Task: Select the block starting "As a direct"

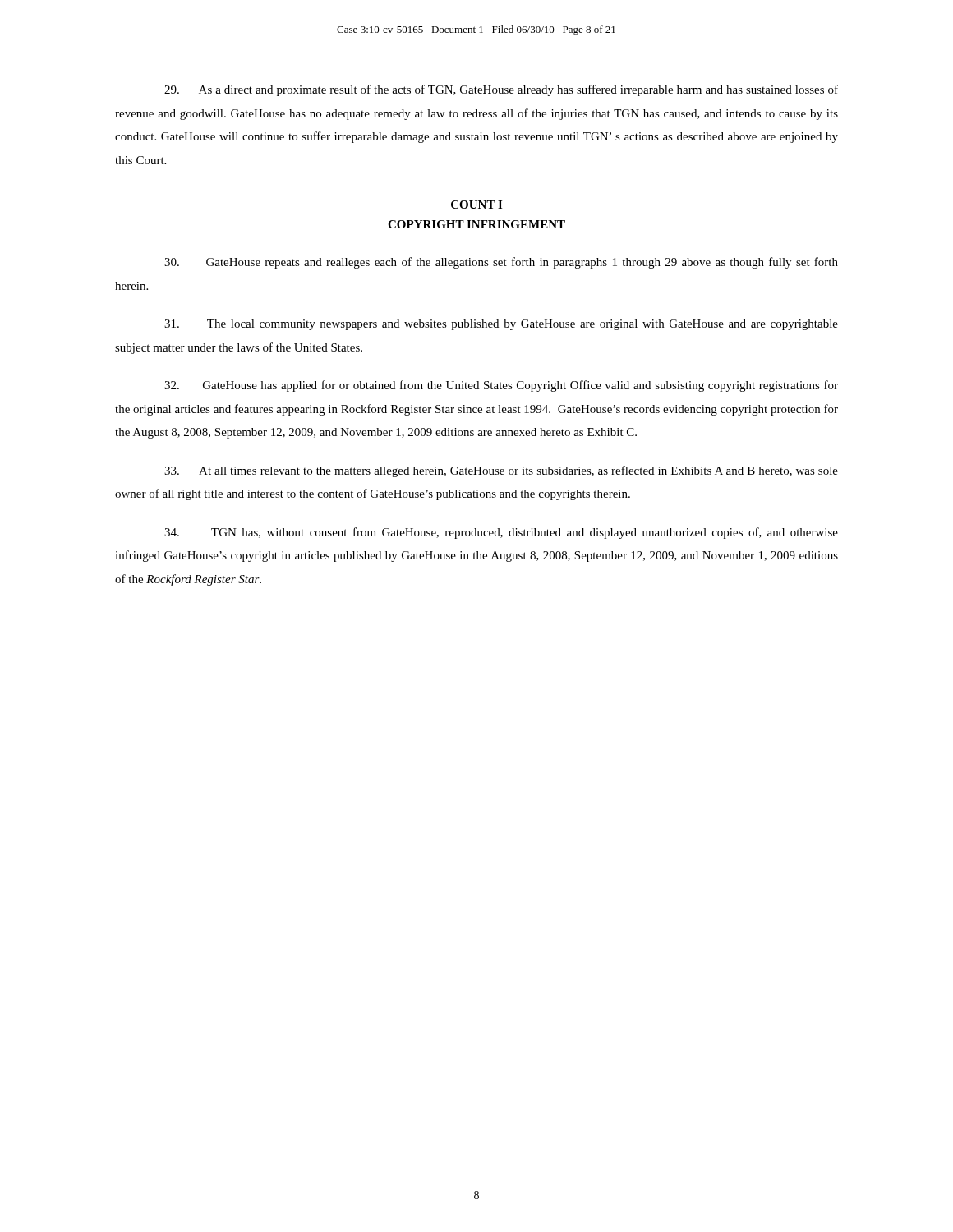Action: 476,125
